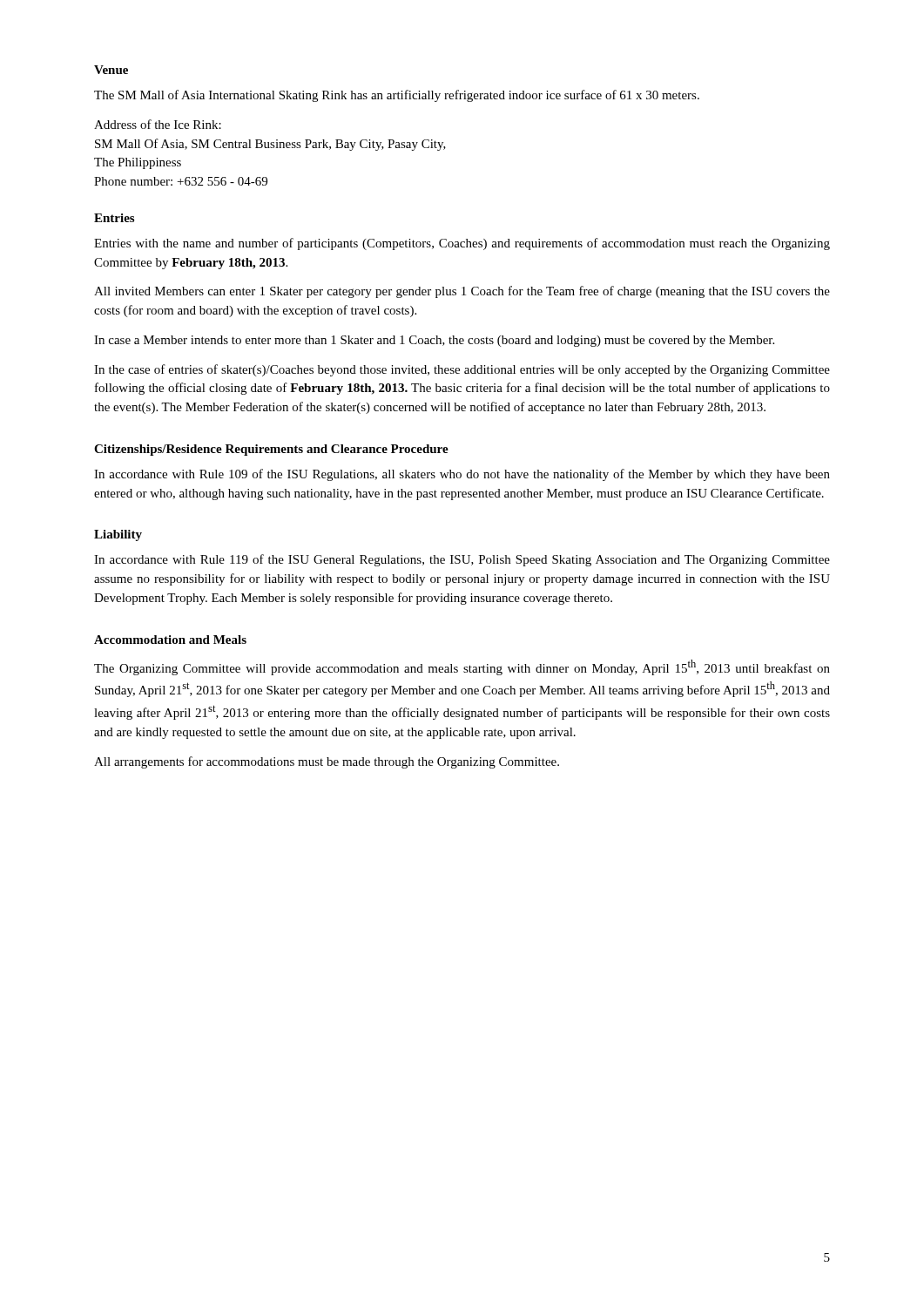Screen dimensions: 1307x924
Task: Find the passage starting "The SM Mall of Asia"
Action: pyautogui.click(x=397, y=95)
